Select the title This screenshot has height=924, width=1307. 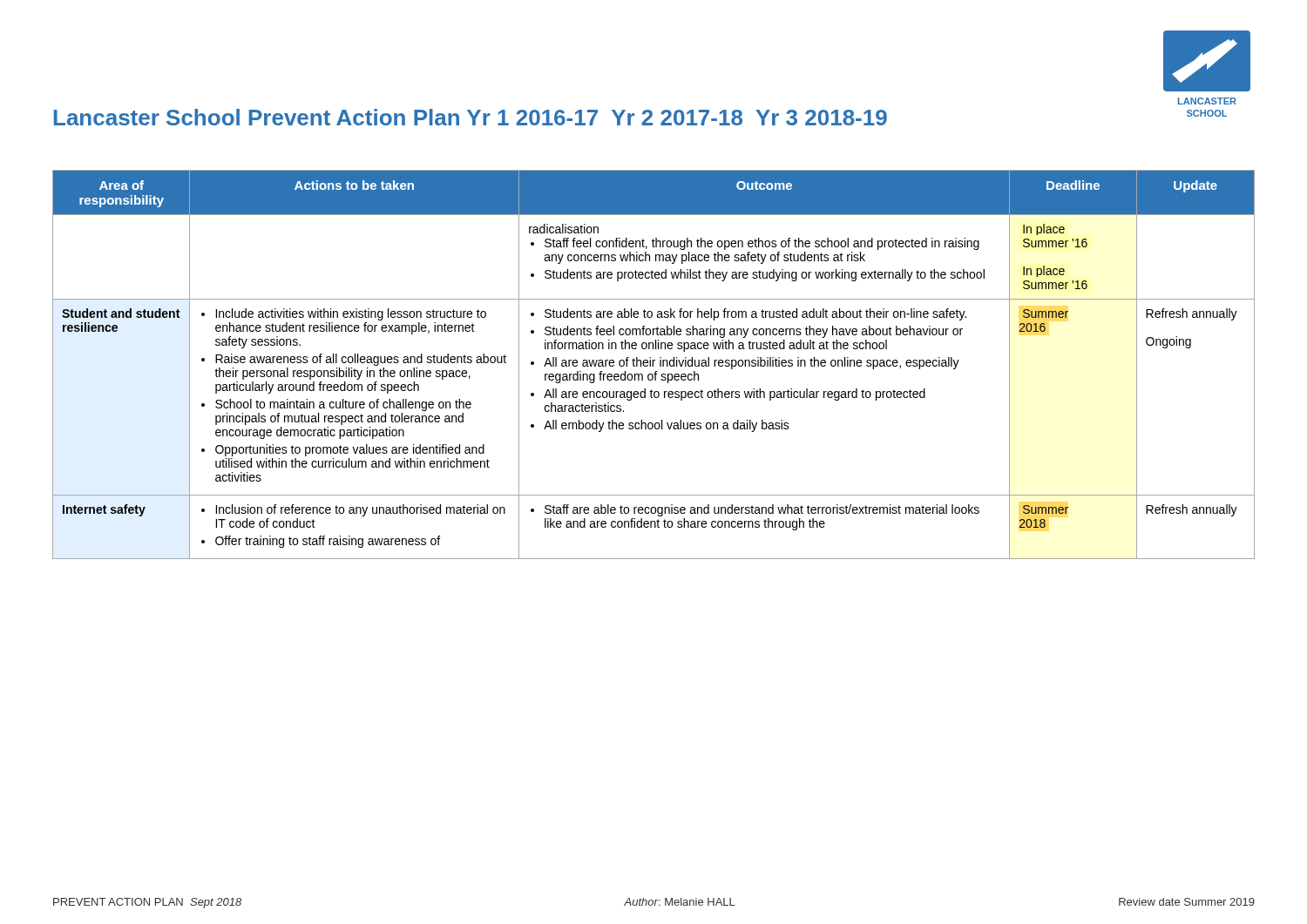(470, 118)
